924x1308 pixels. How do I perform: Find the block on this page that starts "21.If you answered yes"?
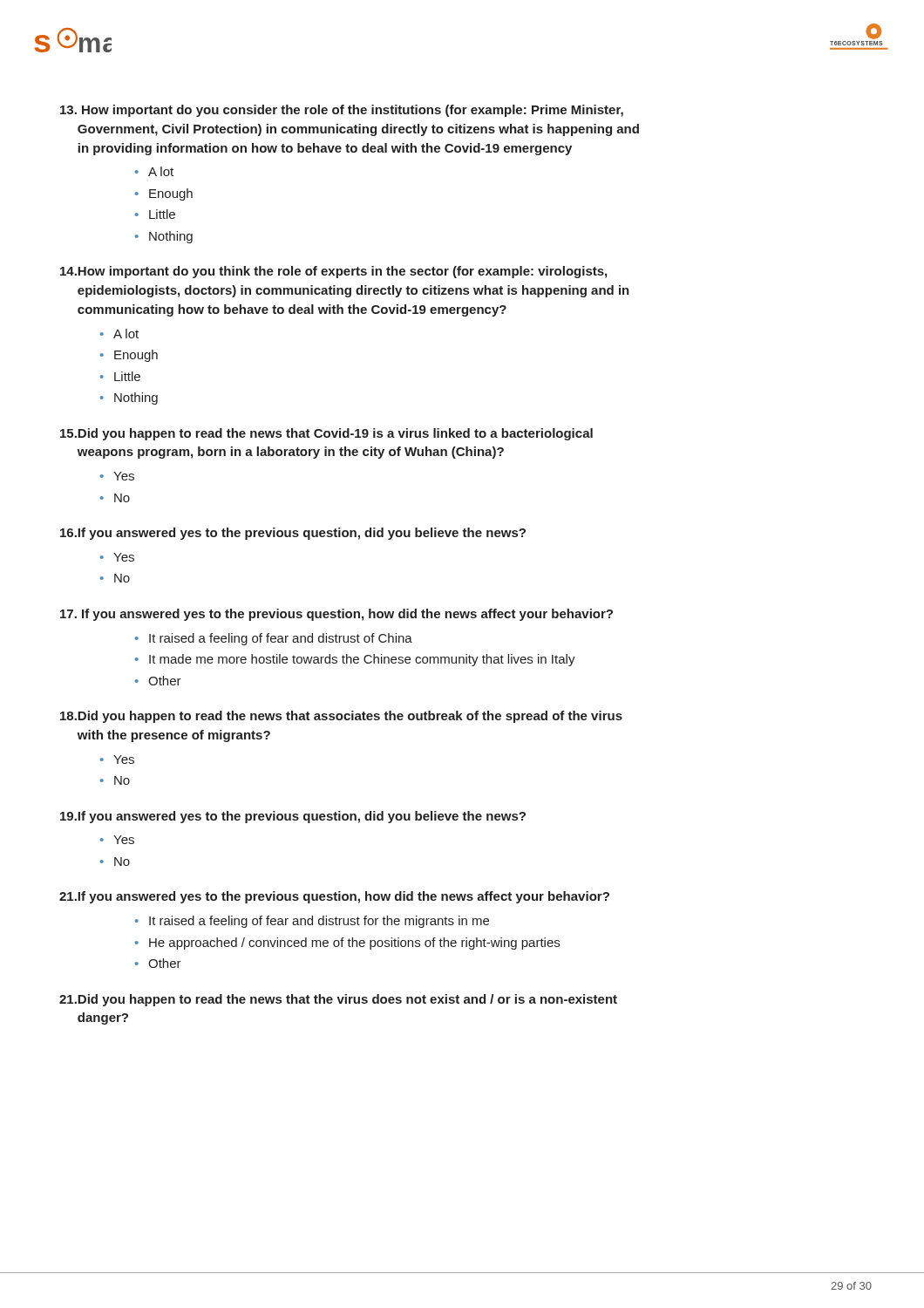466,930
